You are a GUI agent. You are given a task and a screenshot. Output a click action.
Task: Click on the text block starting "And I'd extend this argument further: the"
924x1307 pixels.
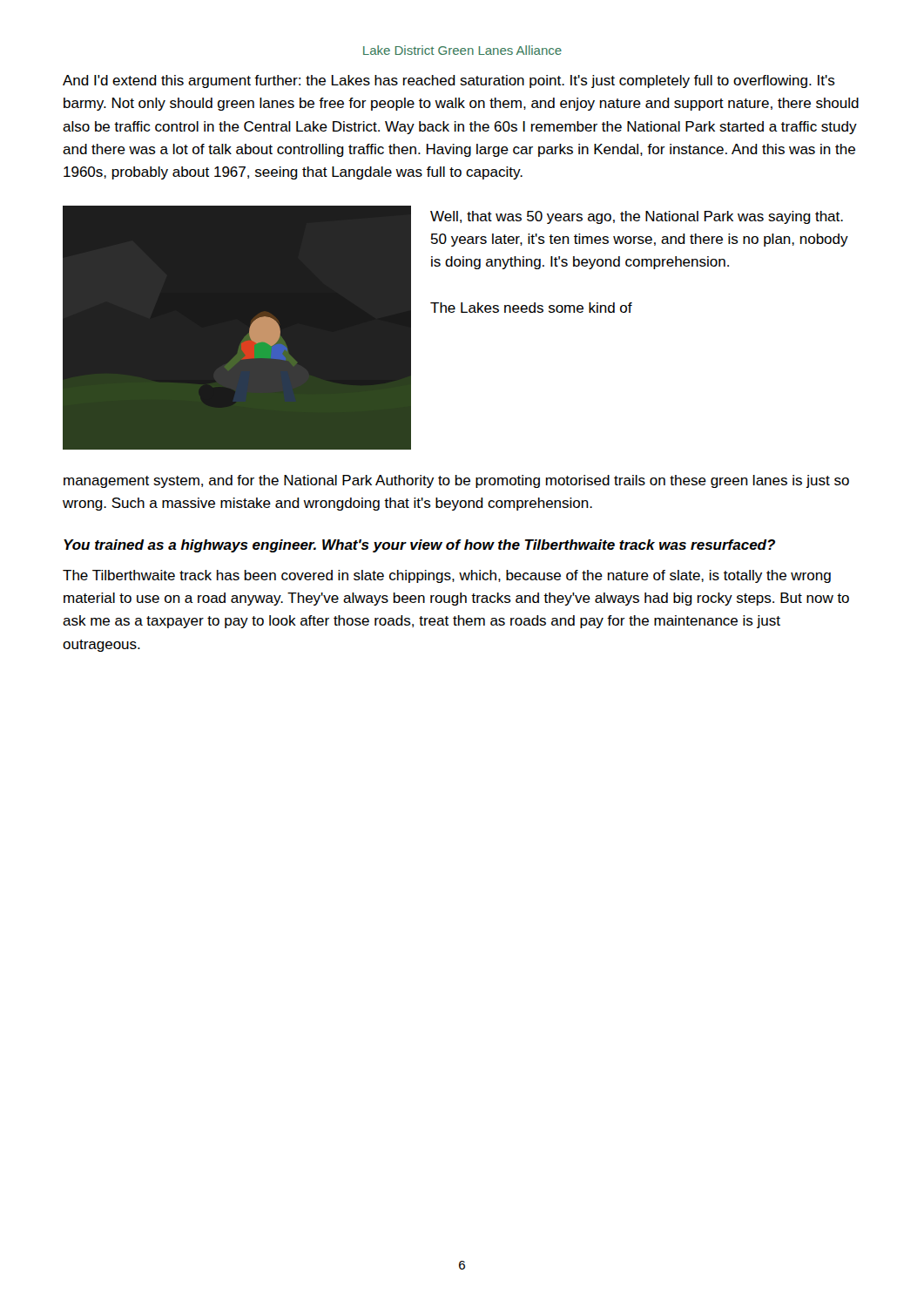click(x=461, y=126)
